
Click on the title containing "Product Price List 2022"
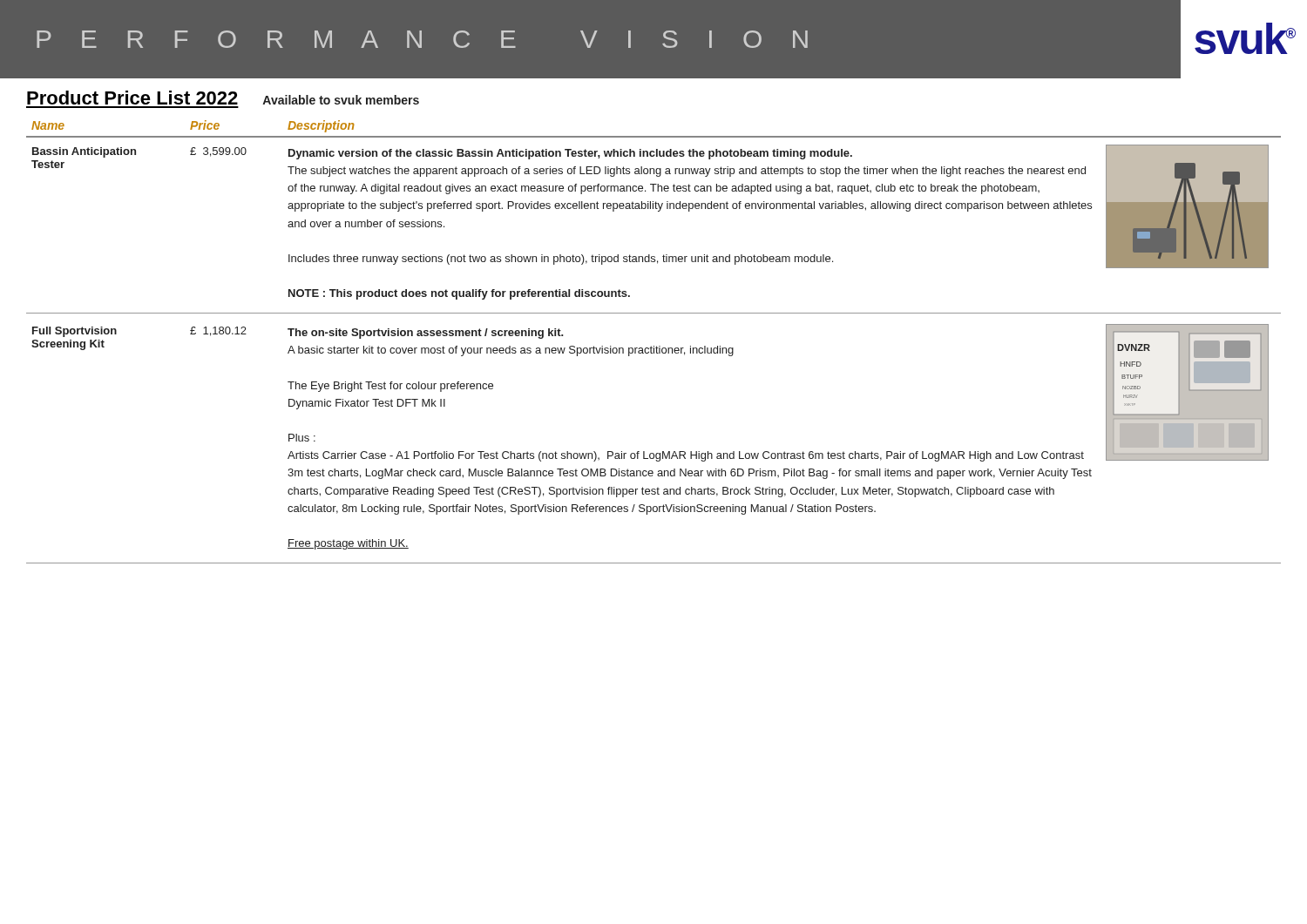(x=132, y=98)
